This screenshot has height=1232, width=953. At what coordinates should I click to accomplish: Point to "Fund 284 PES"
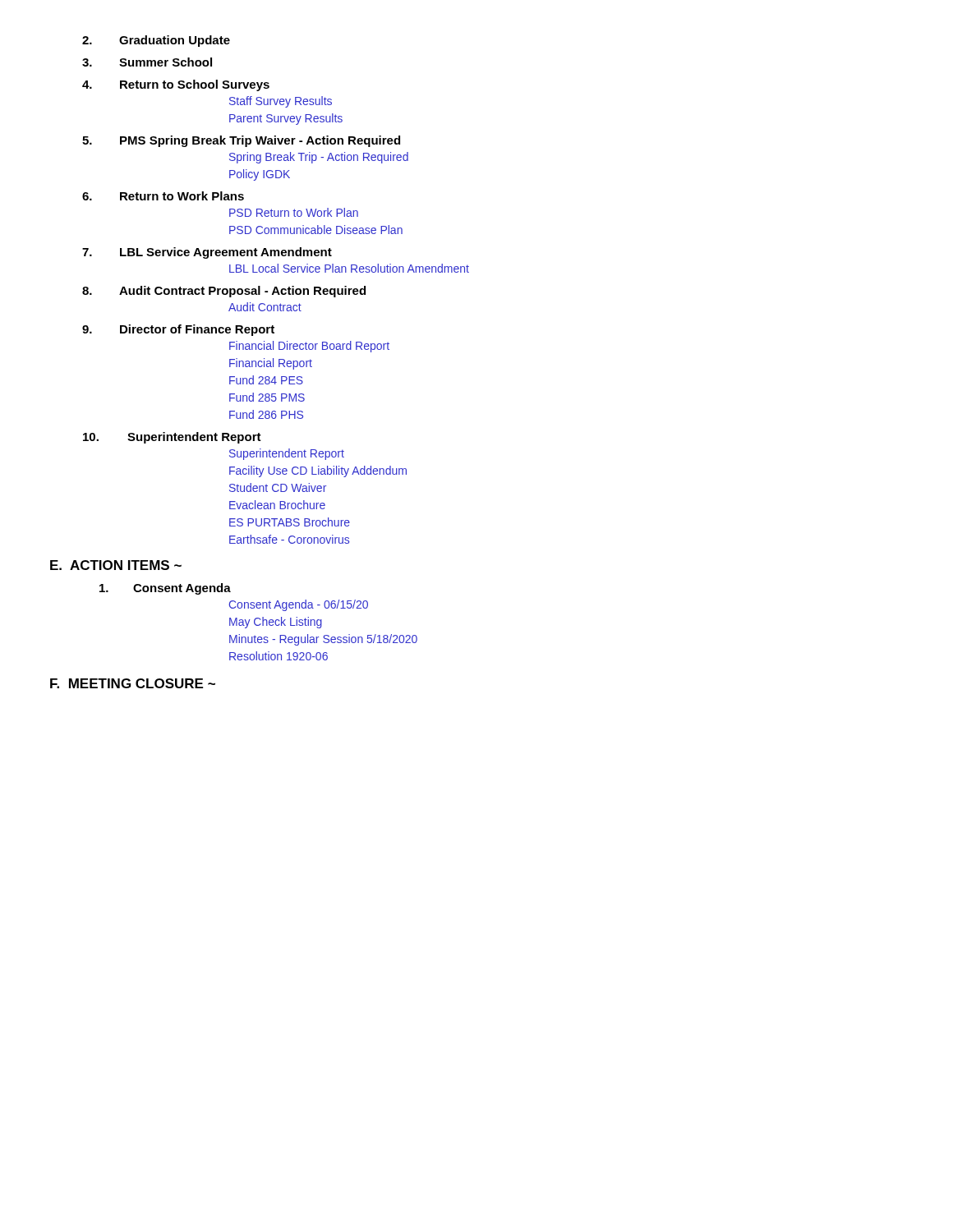pos(266,380)
